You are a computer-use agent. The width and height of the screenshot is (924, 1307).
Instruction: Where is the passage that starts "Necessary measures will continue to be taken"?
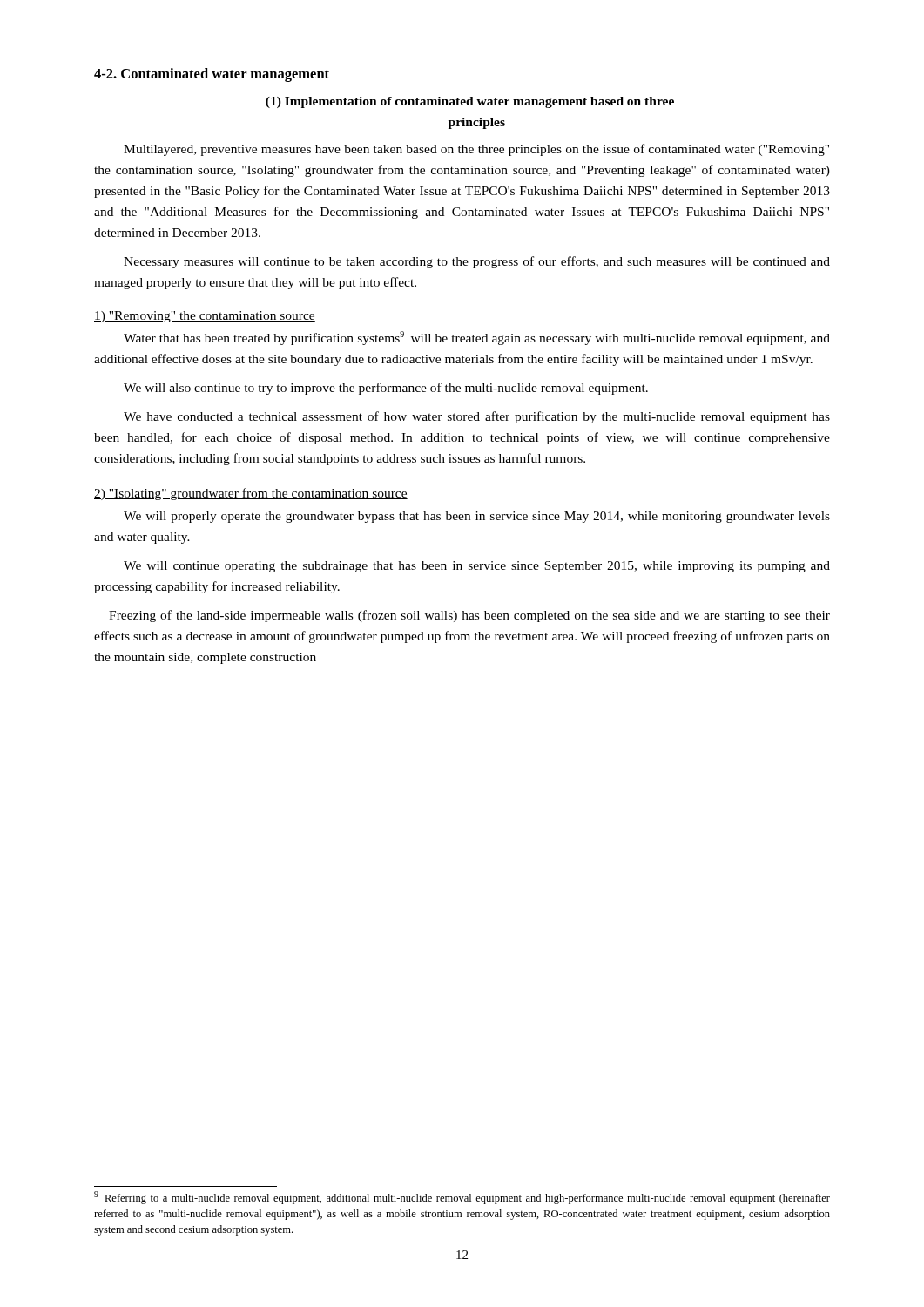[x=462, y=271]
